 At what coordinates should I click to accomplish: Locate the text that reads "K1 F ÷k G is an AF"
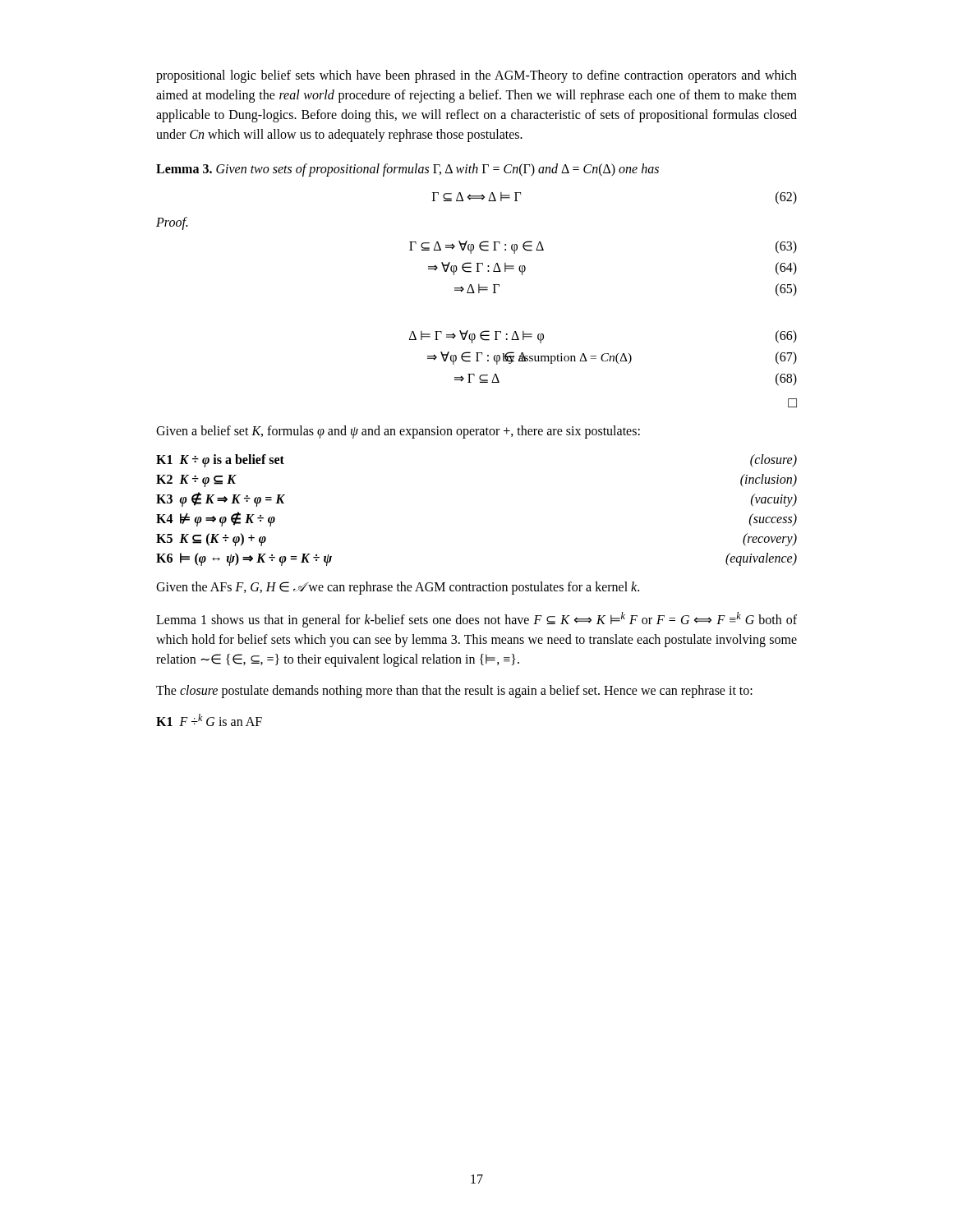209,721
